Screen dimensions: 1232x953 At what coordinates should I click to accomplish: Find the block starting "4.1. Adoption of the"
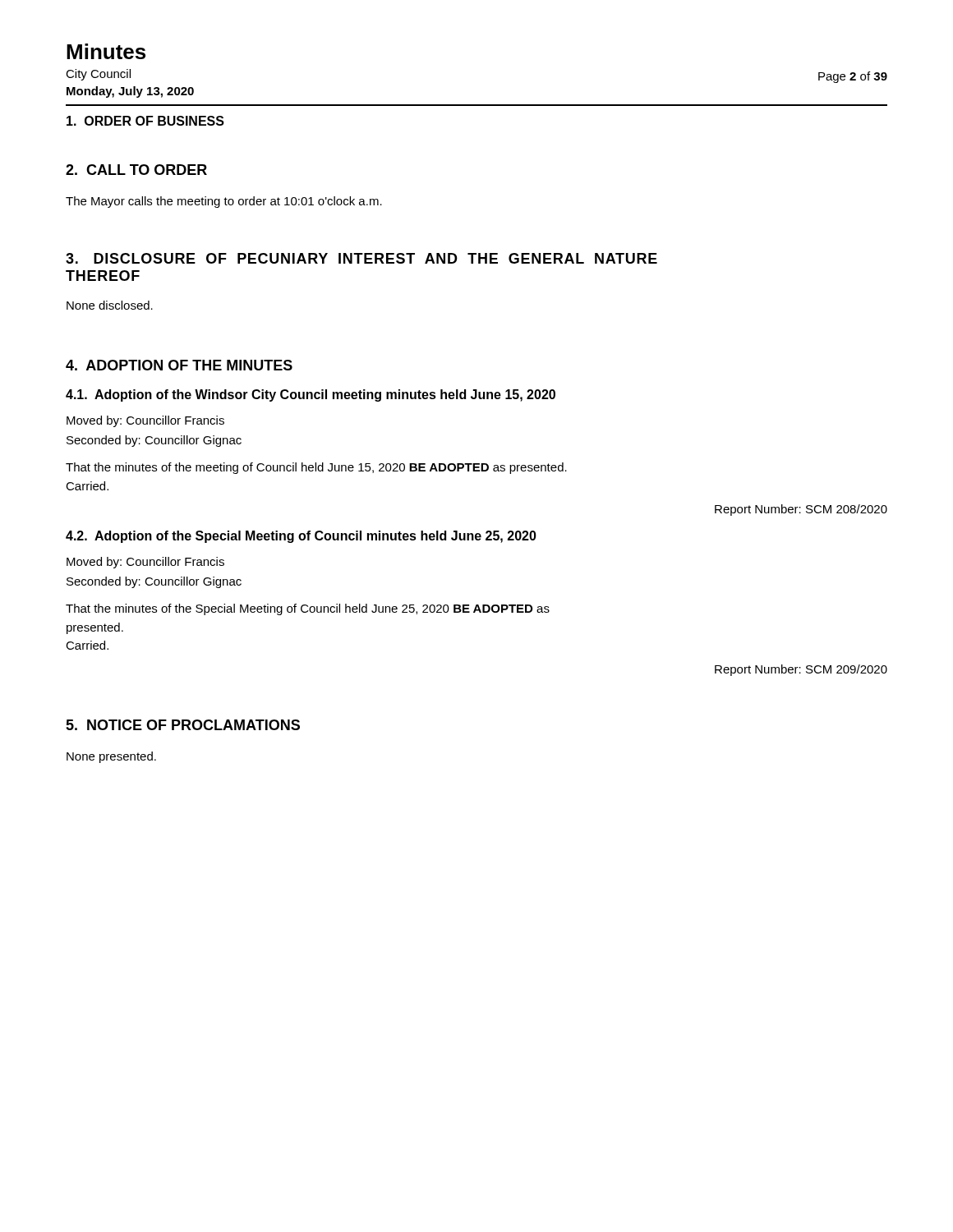311,395
